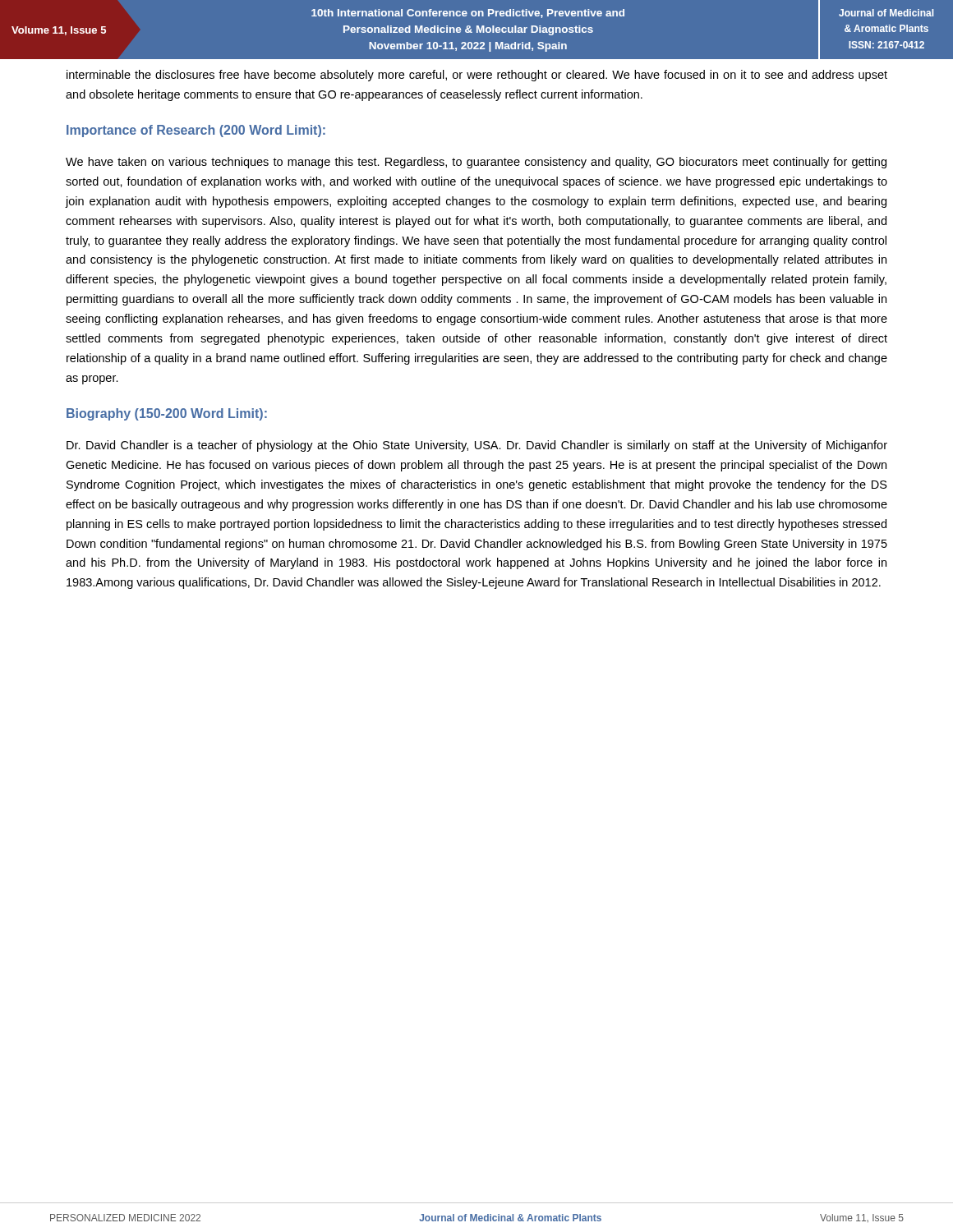Image resolution: width=953 pixels, height=1232 pixels.
Task: Point to the element starting "Biography (150-200 Word Limit):"
Action: 167,413
